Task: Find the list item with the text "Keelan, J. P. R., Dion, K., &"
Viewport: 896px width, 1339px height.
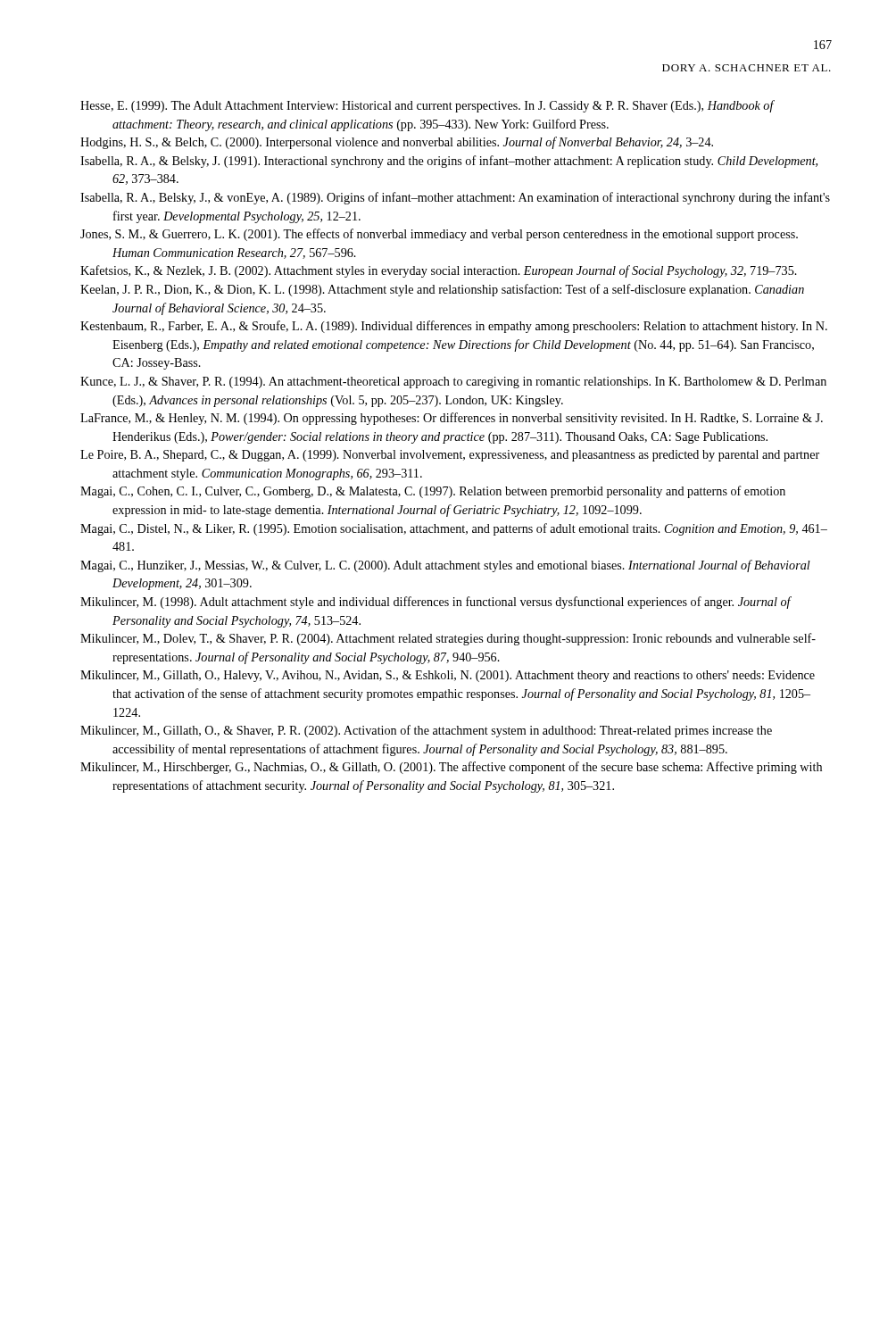Action: point(442,298)
